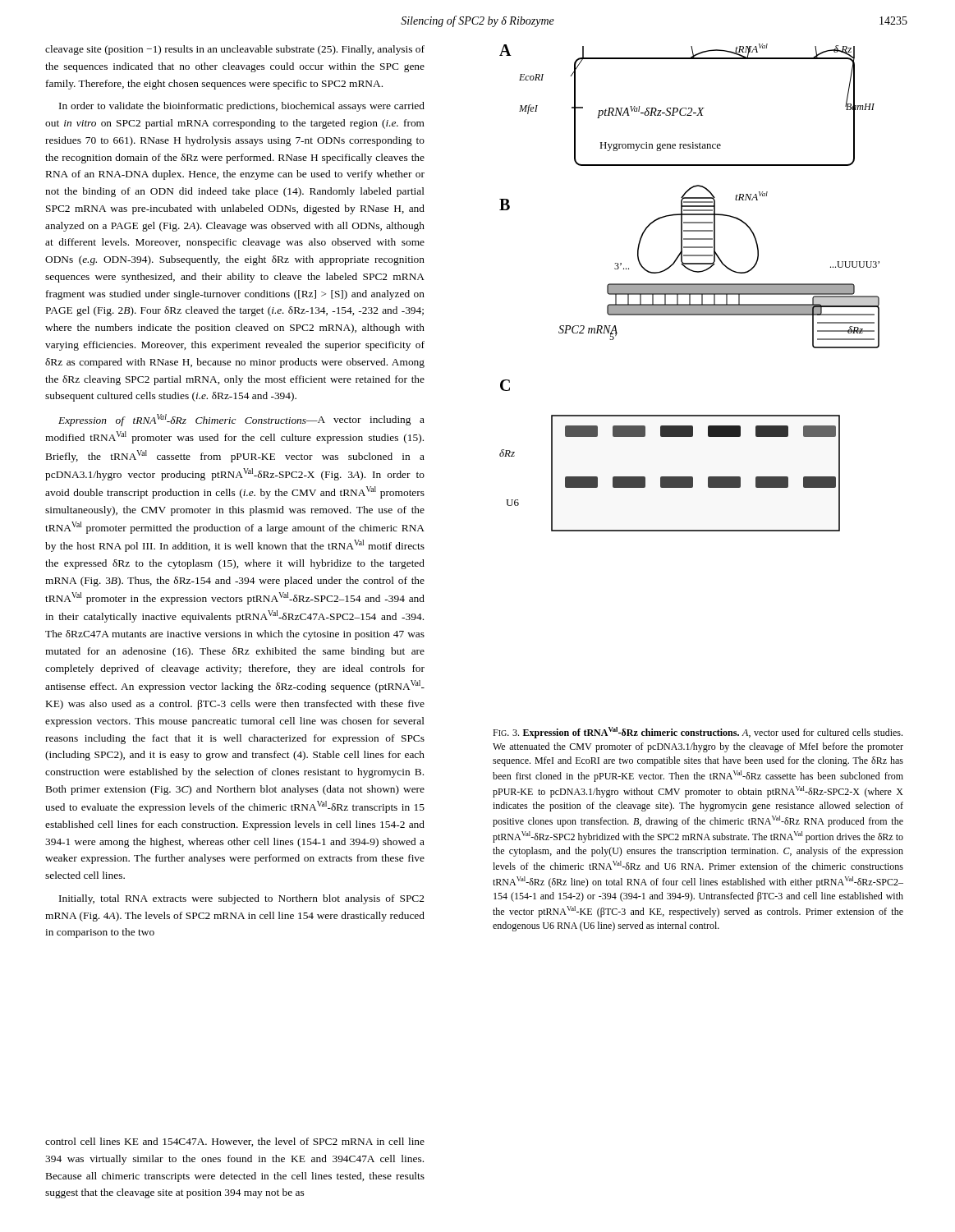Select the schematic
Screen dimensions: 1232x955
pos(702,376)
